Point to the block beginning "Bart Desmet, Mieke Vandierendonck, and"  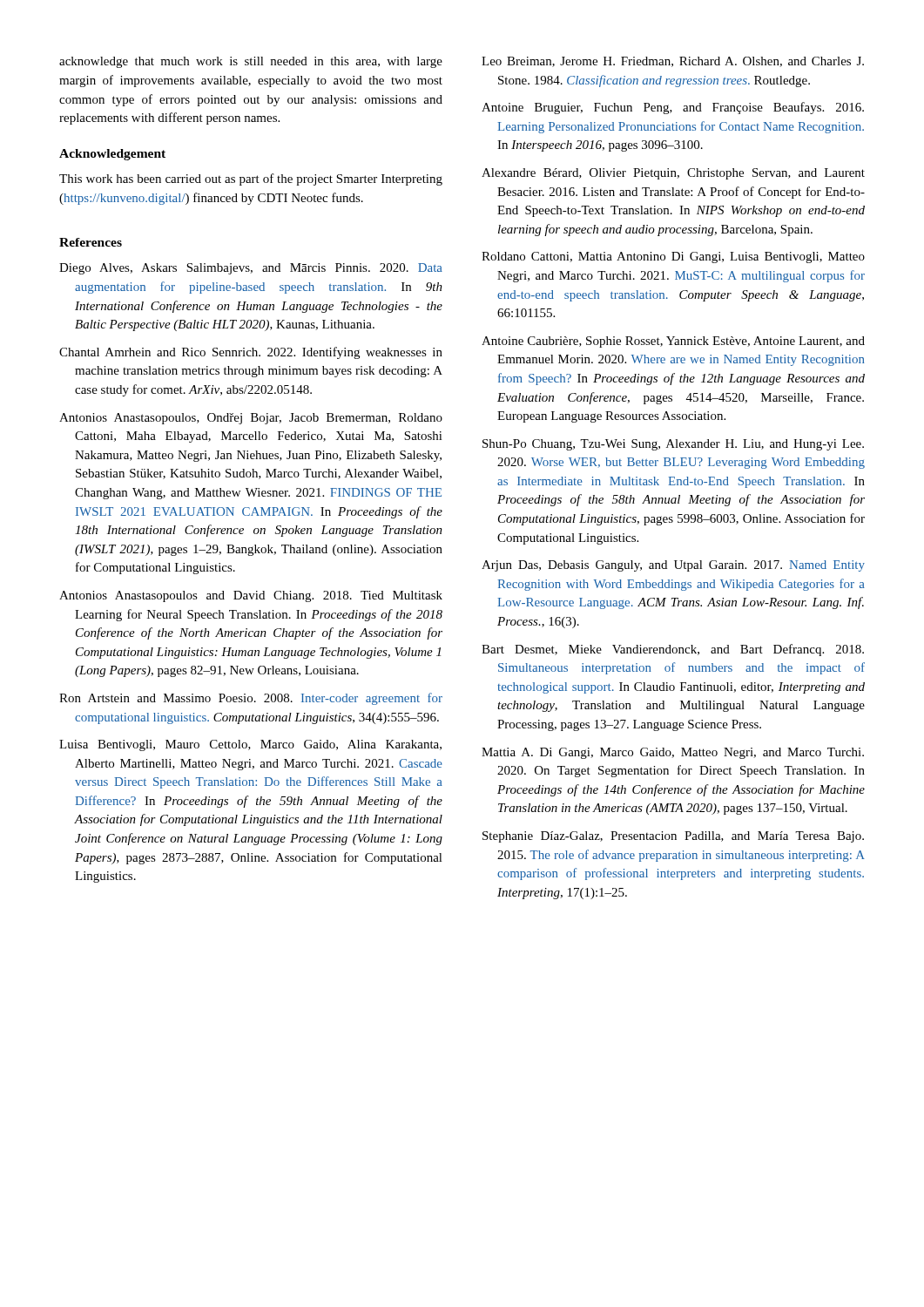click(673, 686)
